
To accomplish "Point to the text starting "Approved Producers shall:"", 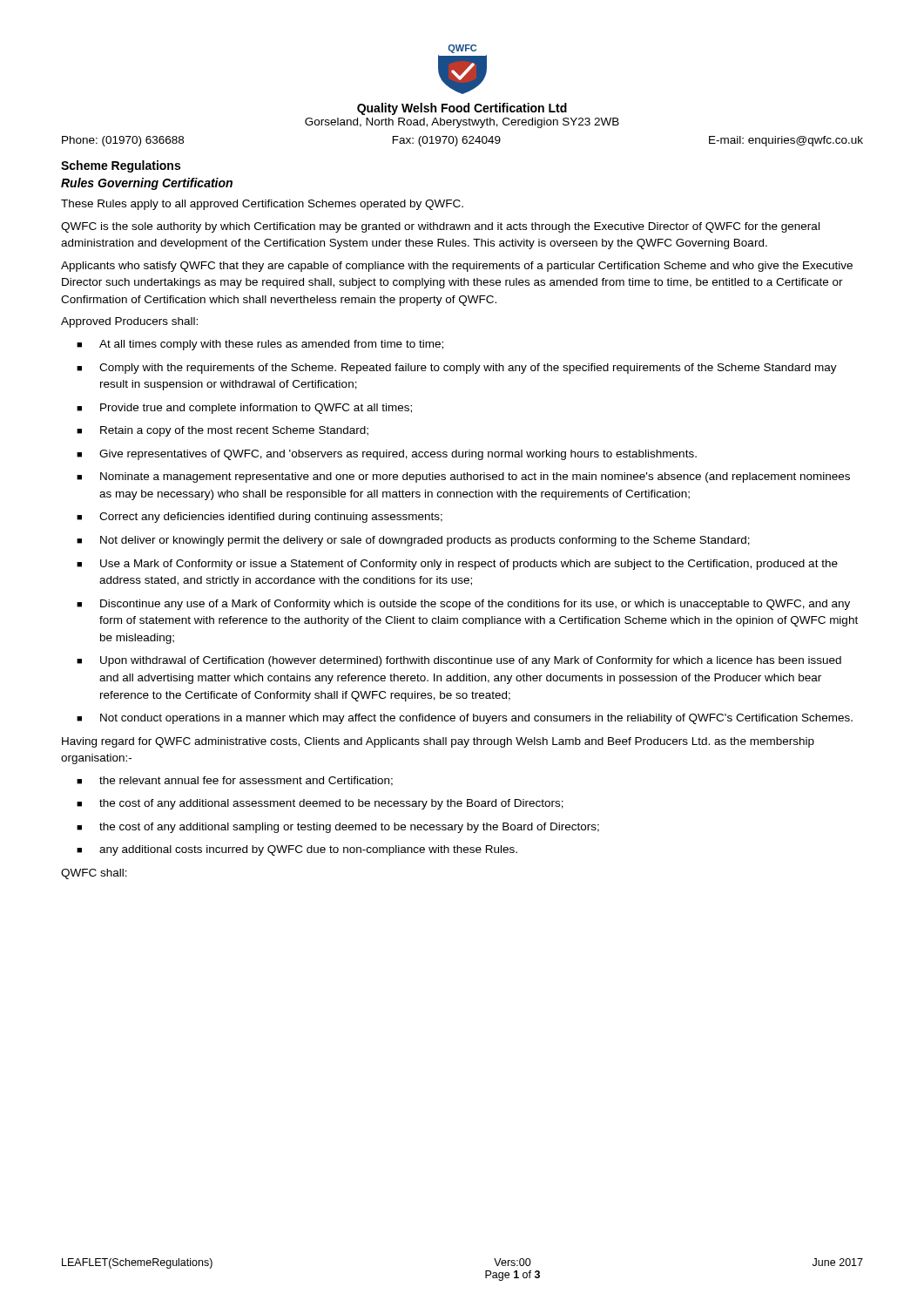I will tap(130, 321).
